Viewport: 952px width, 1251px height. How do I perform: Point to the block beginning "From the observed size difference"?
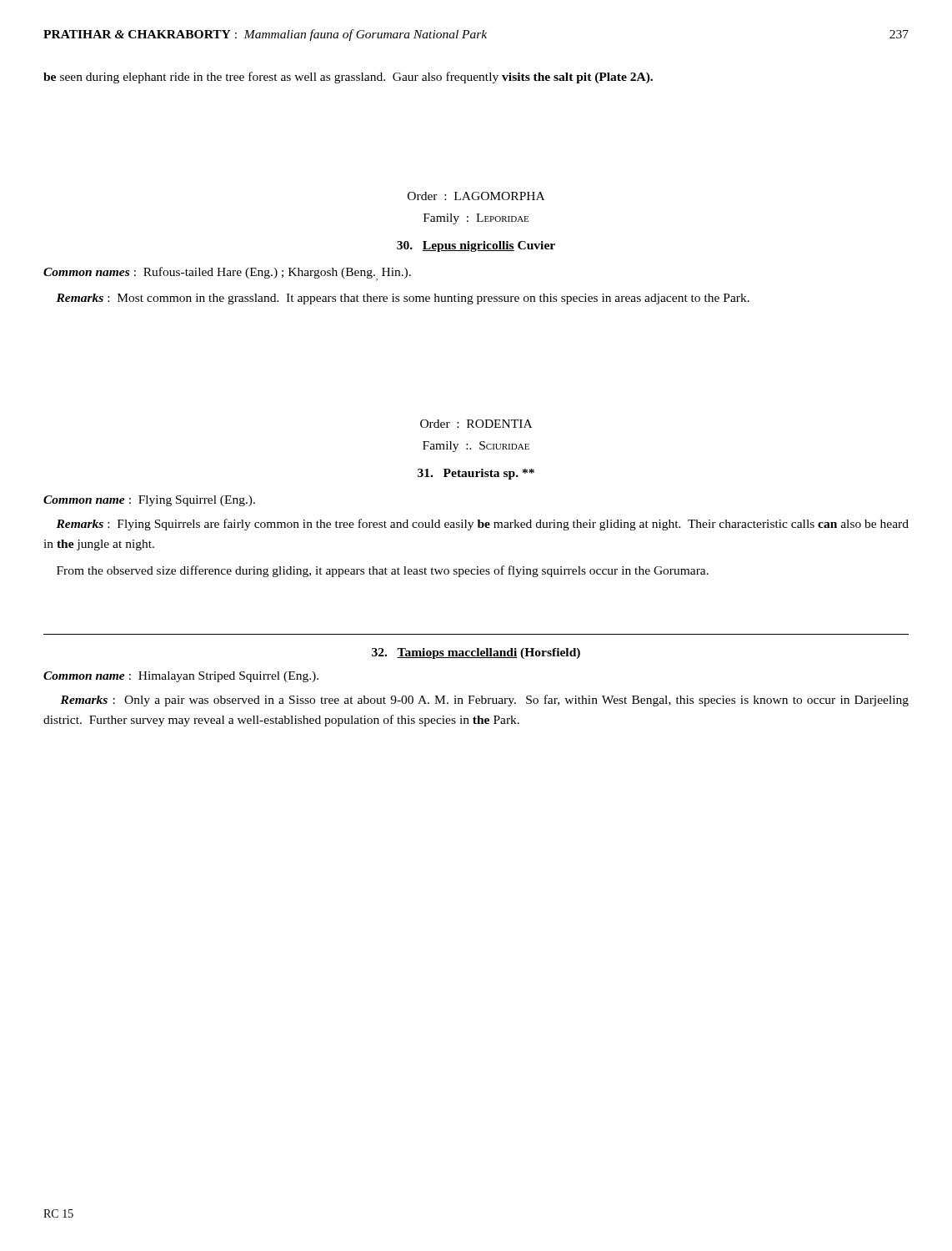376,570
